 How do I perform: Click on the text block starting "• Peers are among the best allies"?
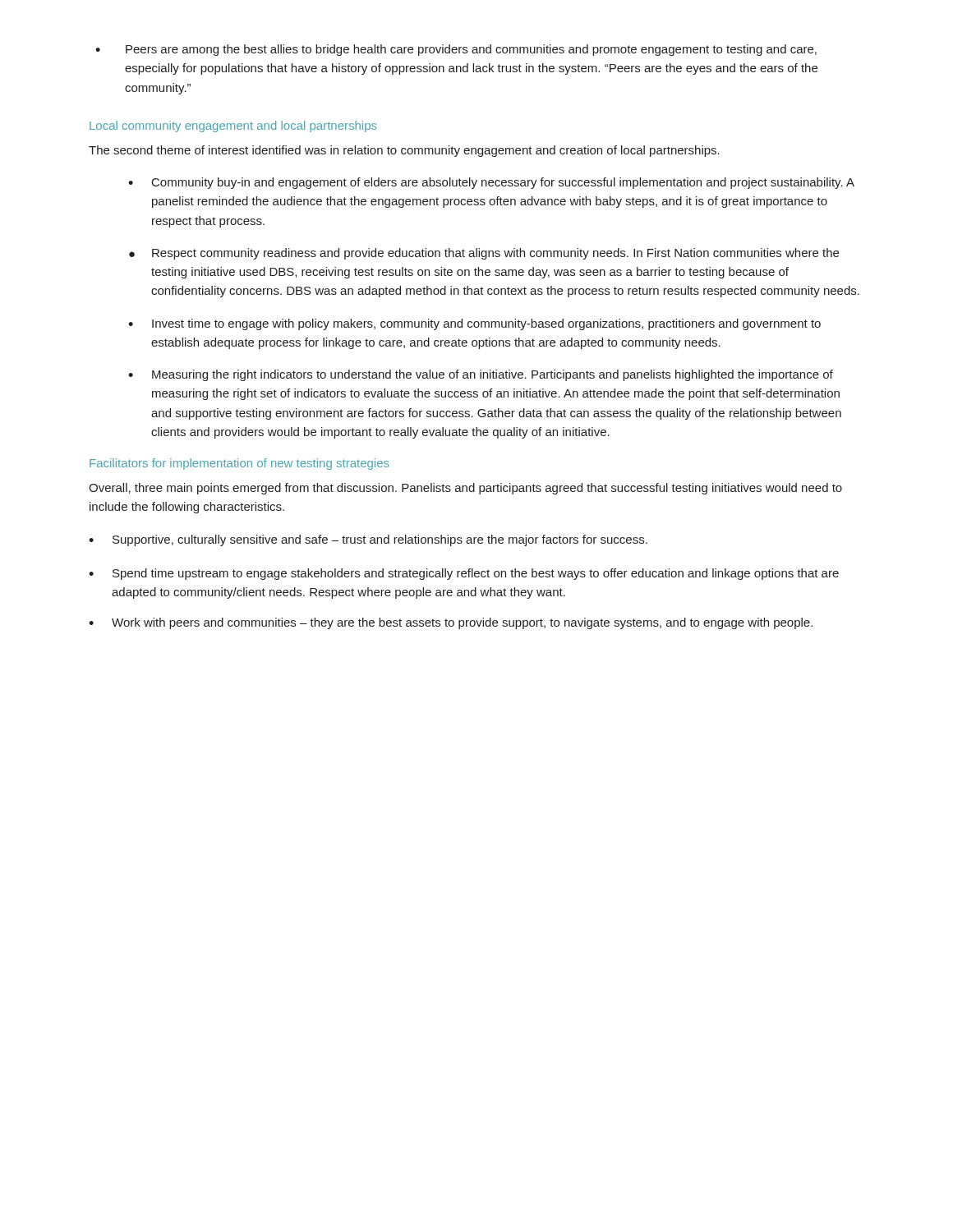tap(476, 68)
